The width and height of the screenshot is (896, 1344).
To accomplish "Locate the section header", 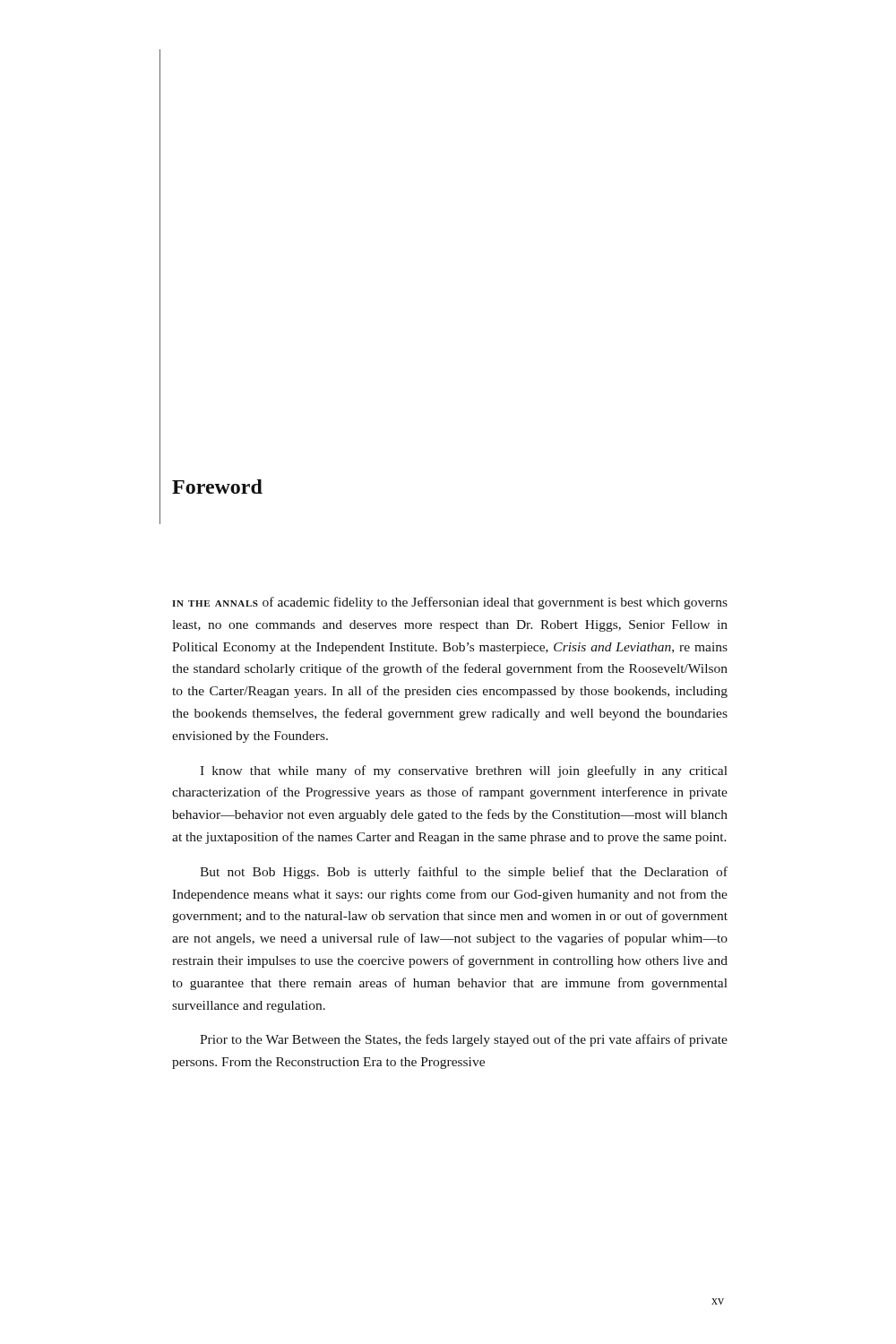I will [217, 487].
